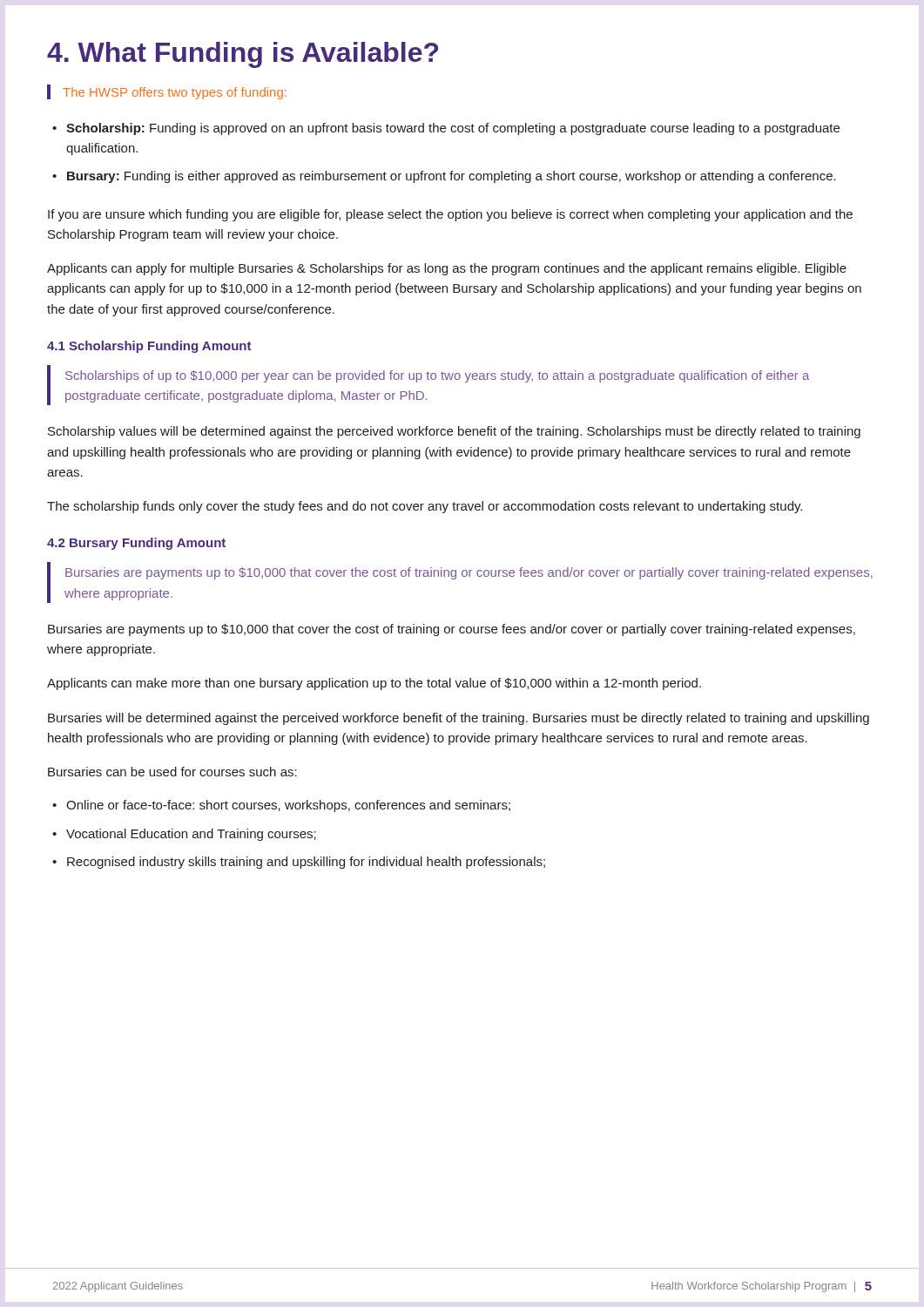Locate the text block with the text "If you are unsure which funding you are"
This screenshot has height=1307, width=924.
pos(450,224)
